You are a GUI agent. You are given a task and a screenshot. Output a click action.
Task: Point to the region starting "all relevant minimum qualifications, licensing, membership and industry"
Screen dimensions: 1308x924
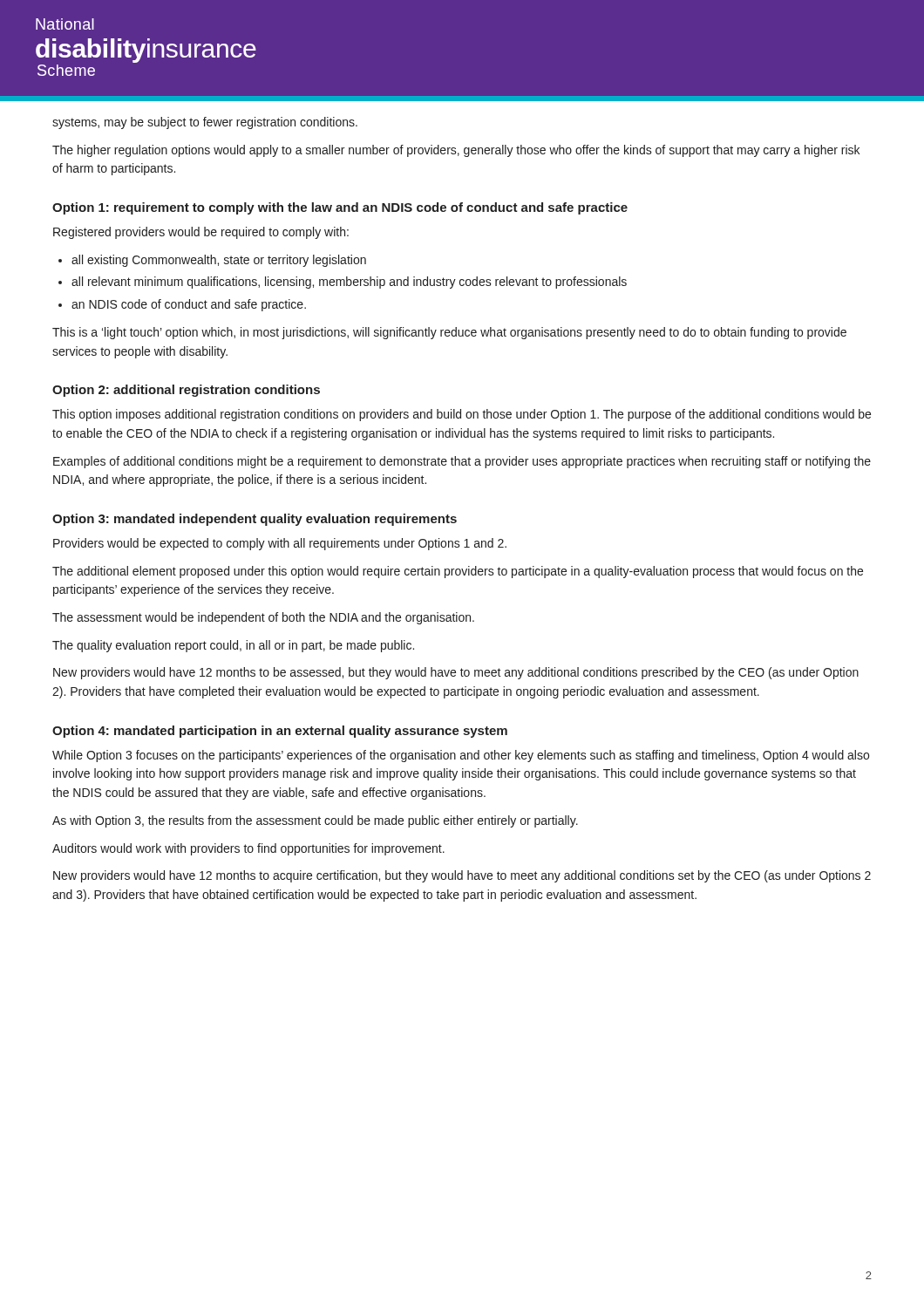point(349,282)
